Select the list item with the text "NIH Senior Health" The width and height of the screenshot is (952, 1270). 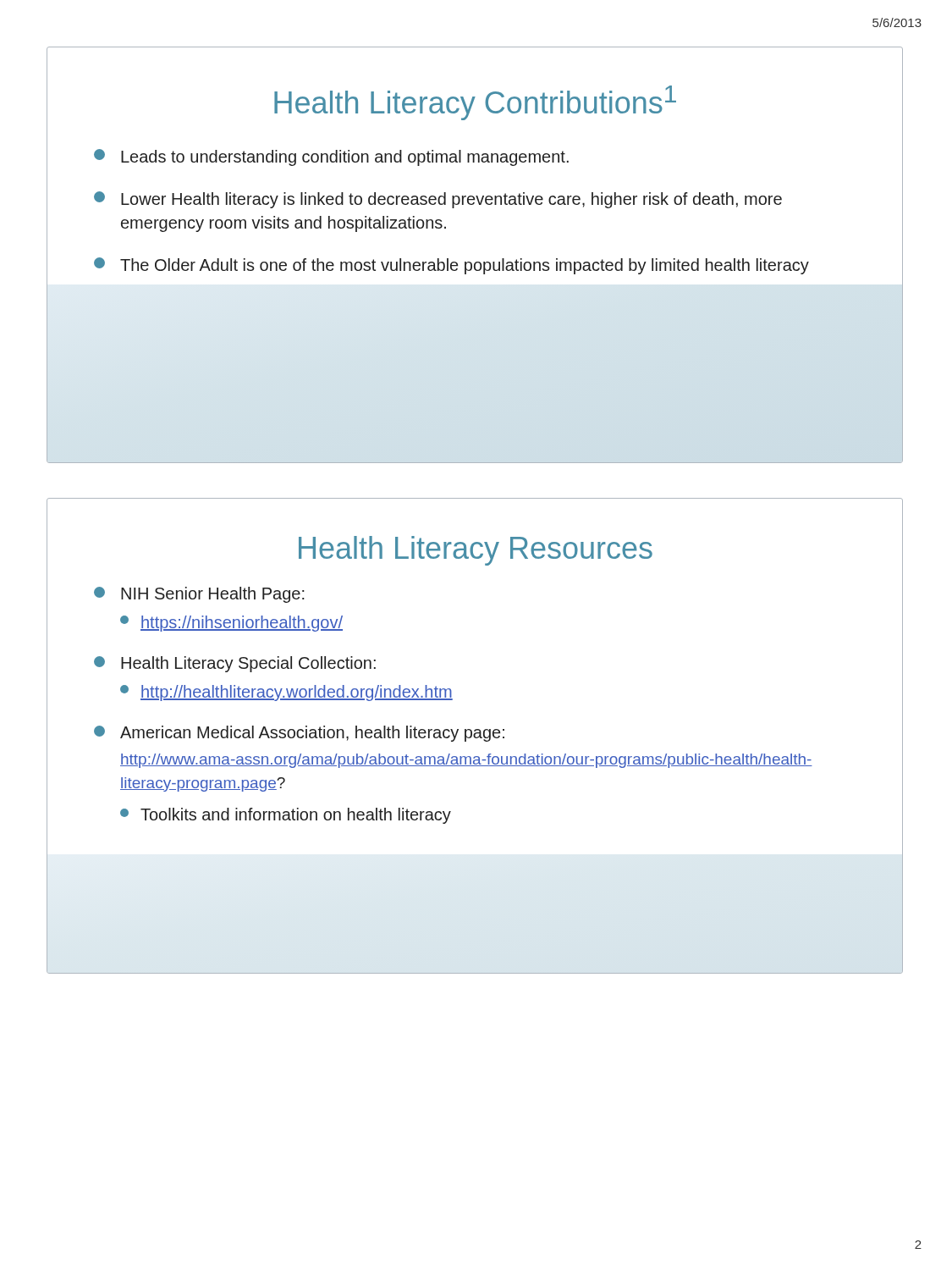[199, 595]
